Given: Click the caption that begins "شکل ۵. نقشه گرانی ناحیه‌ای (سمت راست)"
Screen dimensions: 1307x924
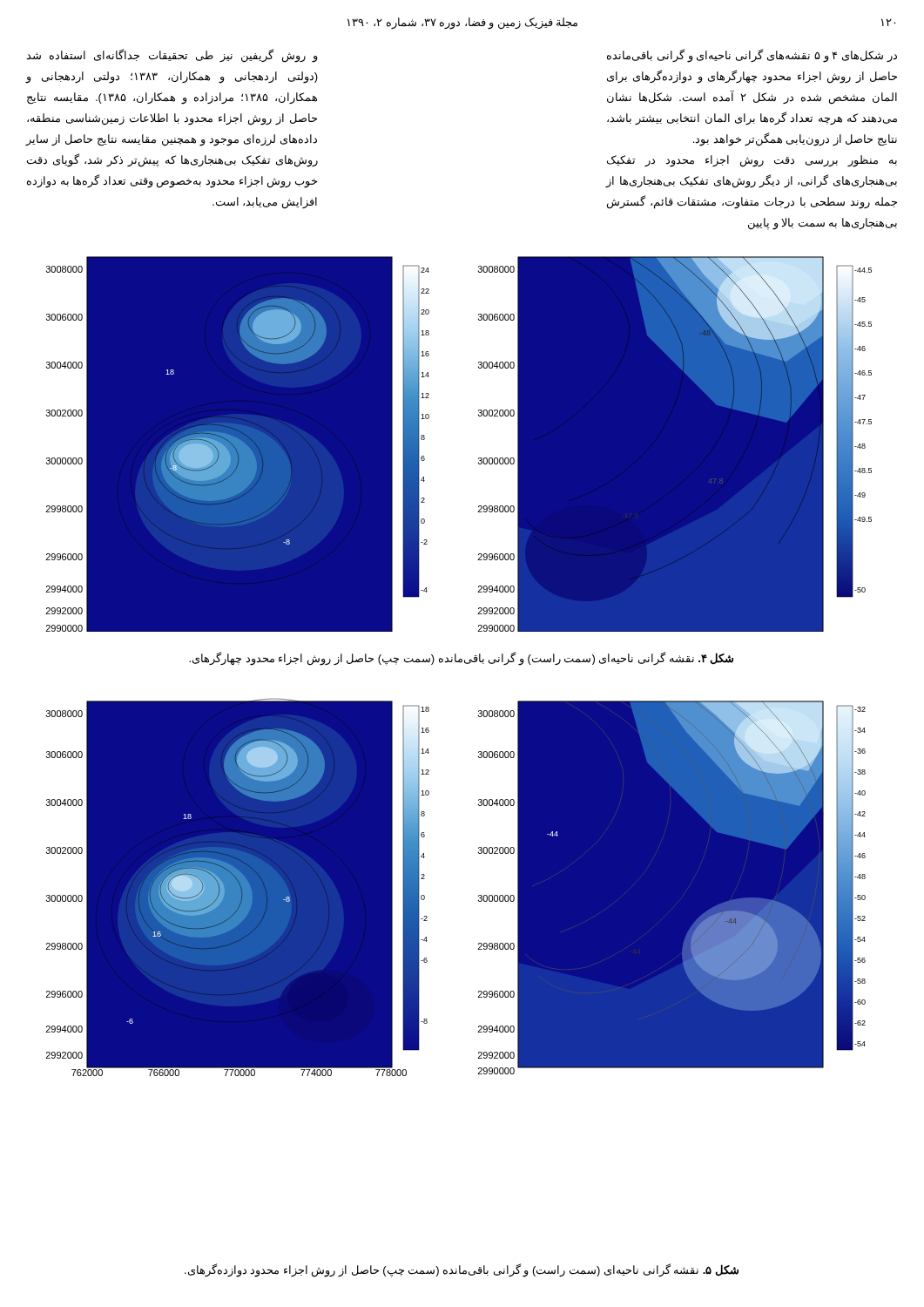Looking at the screenshot, I should (462, 1270).
